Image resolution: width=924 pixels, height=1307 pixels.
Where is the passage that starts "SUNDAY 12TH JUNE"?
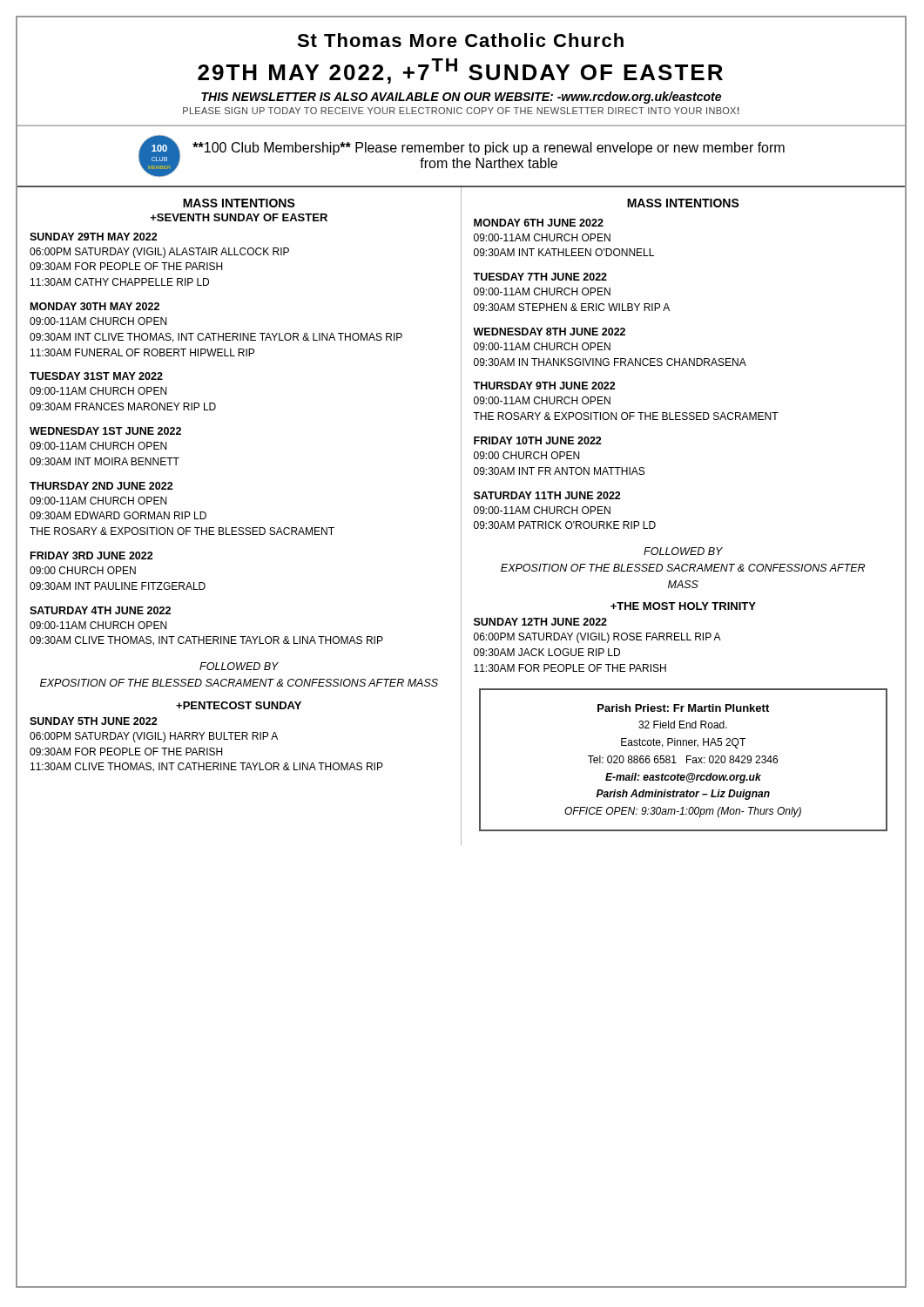683,646
